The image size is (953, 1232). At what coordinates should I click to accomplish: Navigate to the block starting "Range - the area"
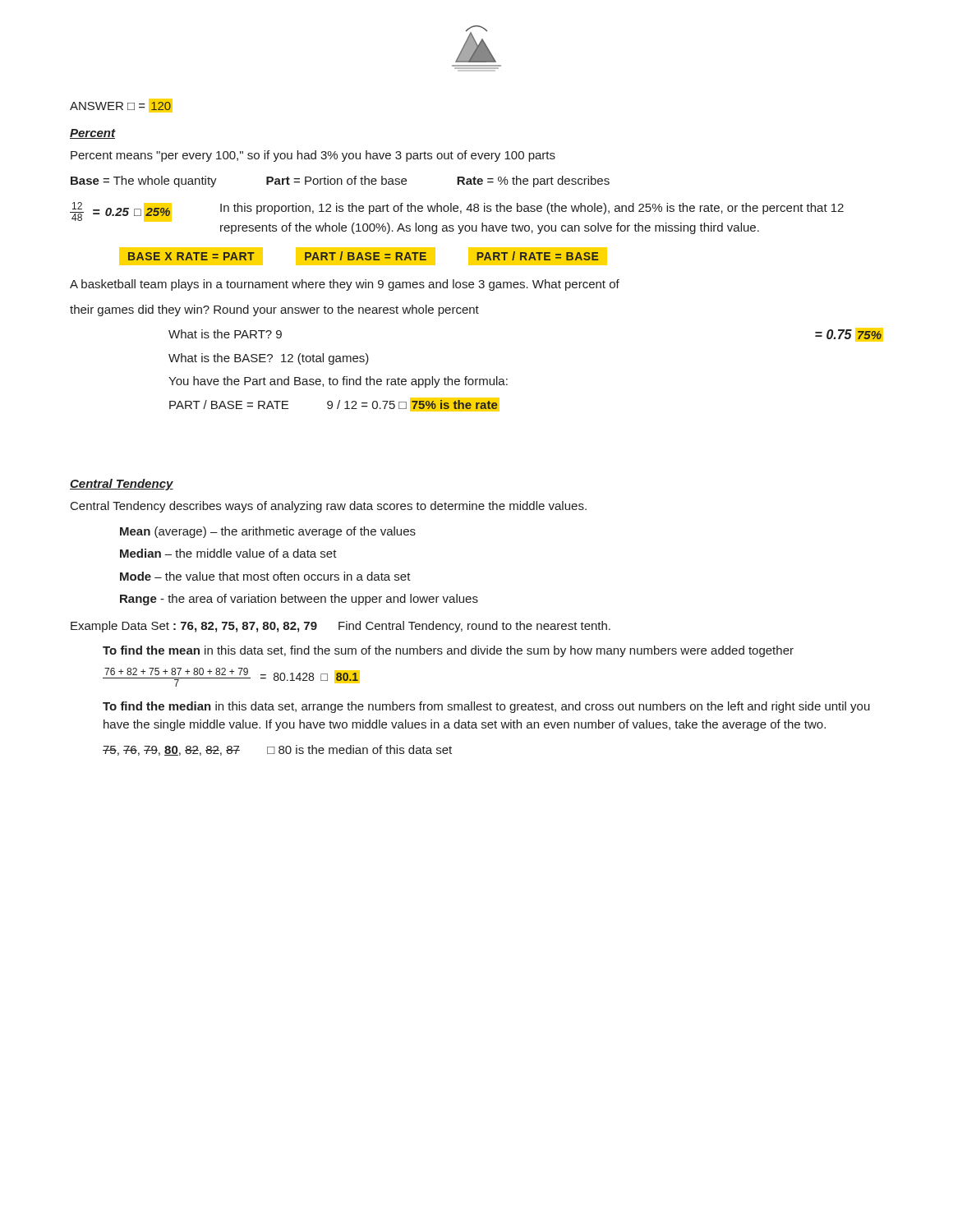pyautogui.click(x=299, y=598)
